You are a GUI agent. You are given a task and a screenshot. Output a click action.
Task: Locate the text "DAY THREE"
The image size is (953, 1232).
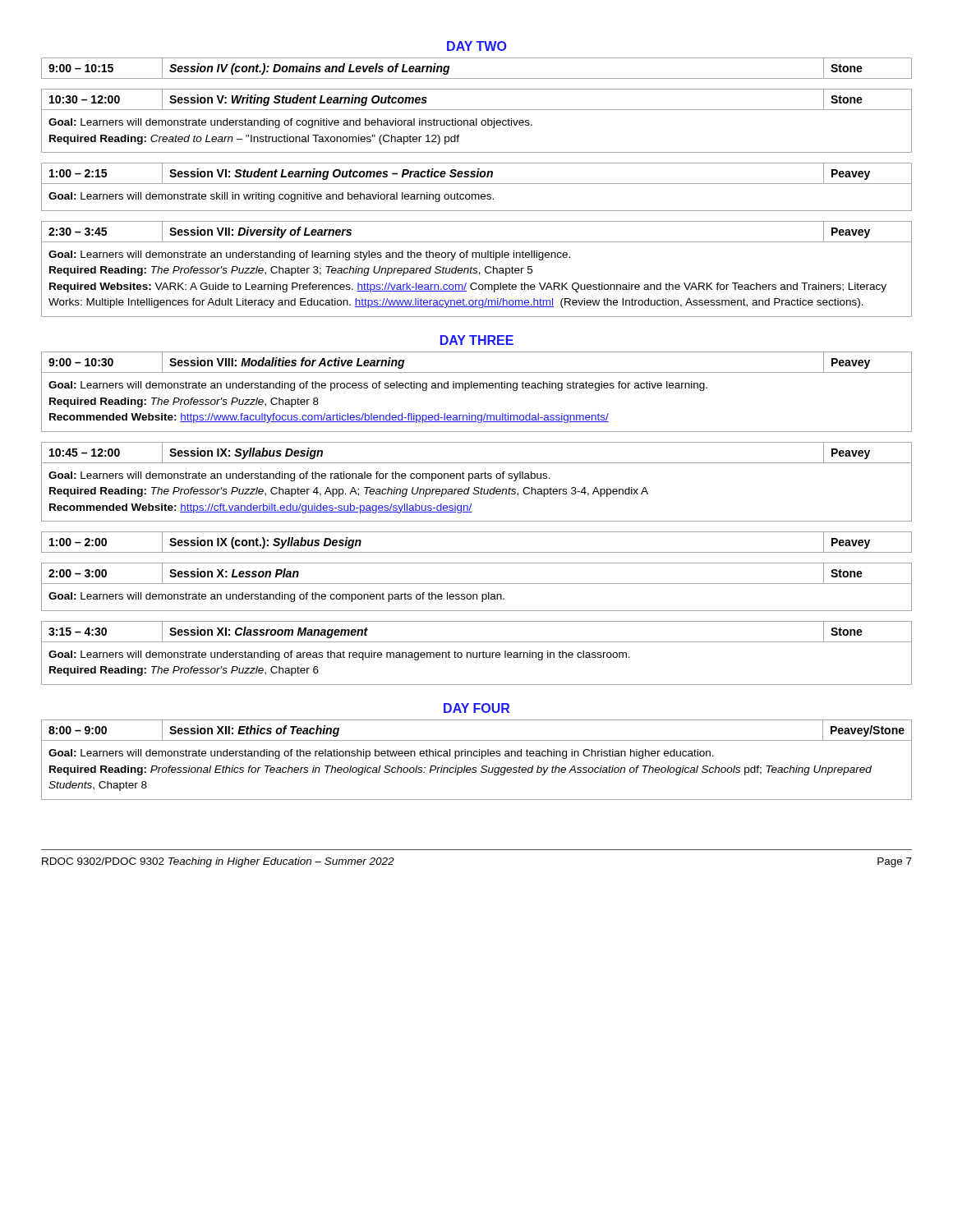(x=476, y=340)
